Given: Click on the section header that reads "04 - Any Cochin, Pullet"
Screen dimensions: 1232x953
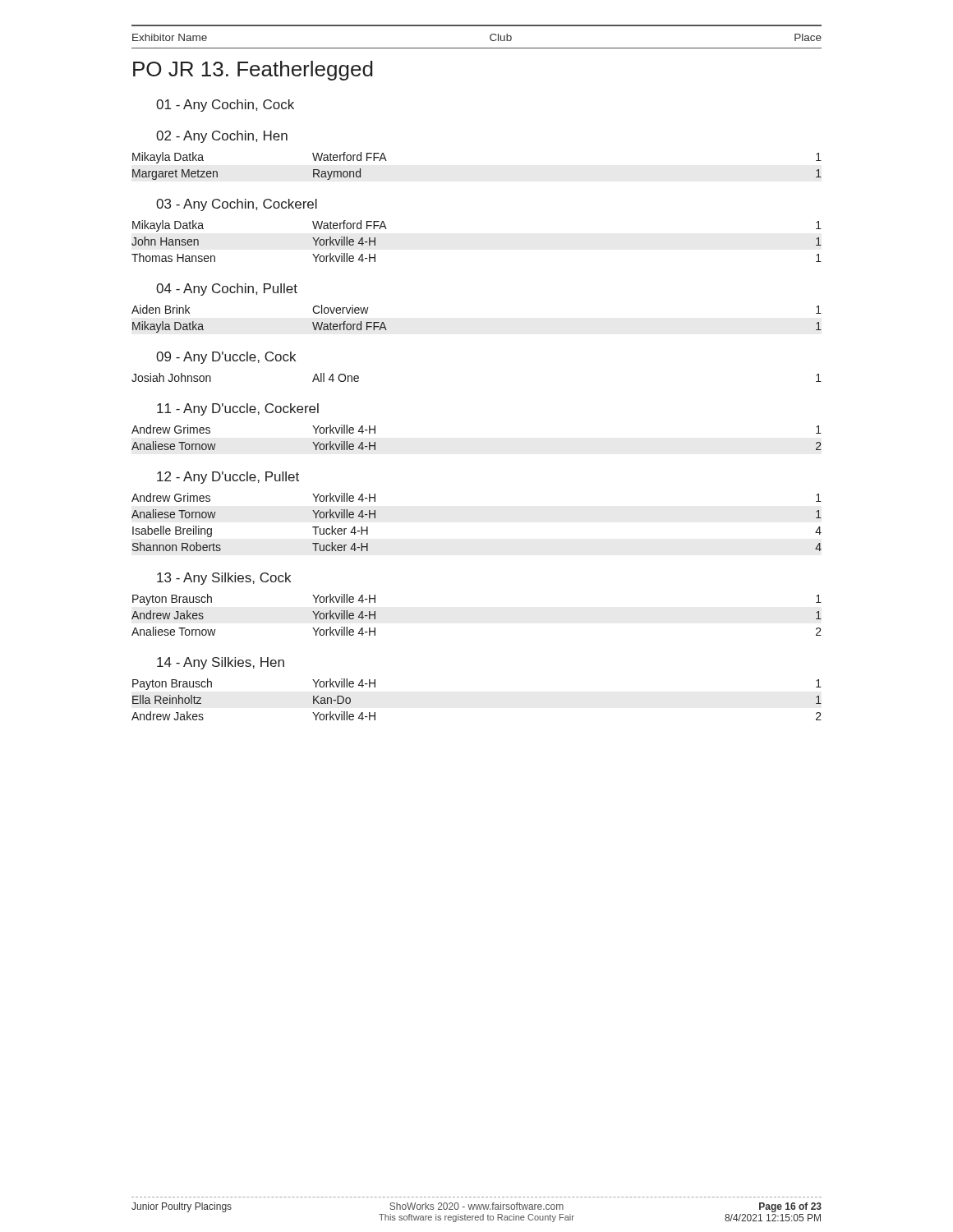Looking at the screenshot, I should [x=227, y=289].
